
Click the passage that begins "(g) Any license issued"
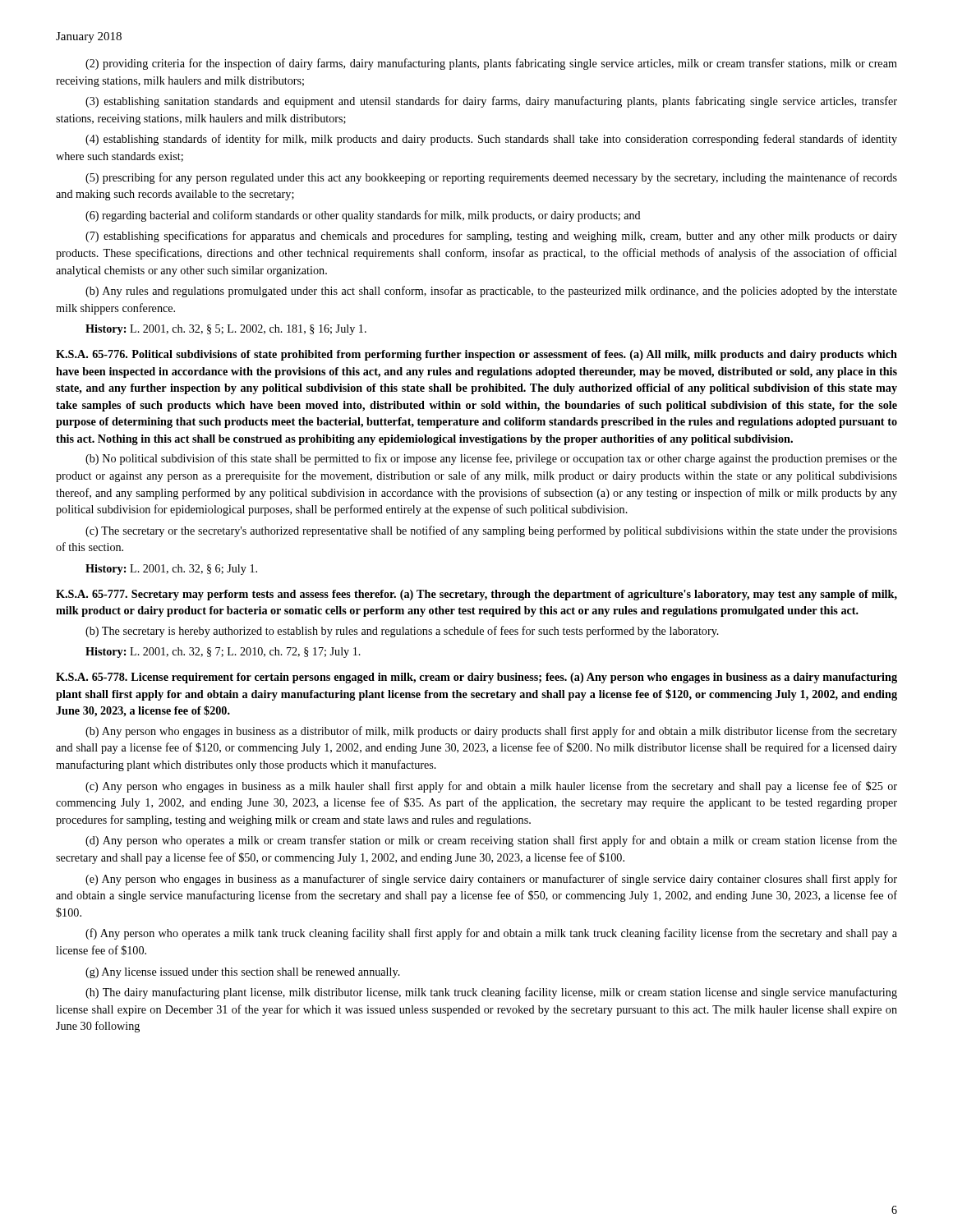click(243, 973)
